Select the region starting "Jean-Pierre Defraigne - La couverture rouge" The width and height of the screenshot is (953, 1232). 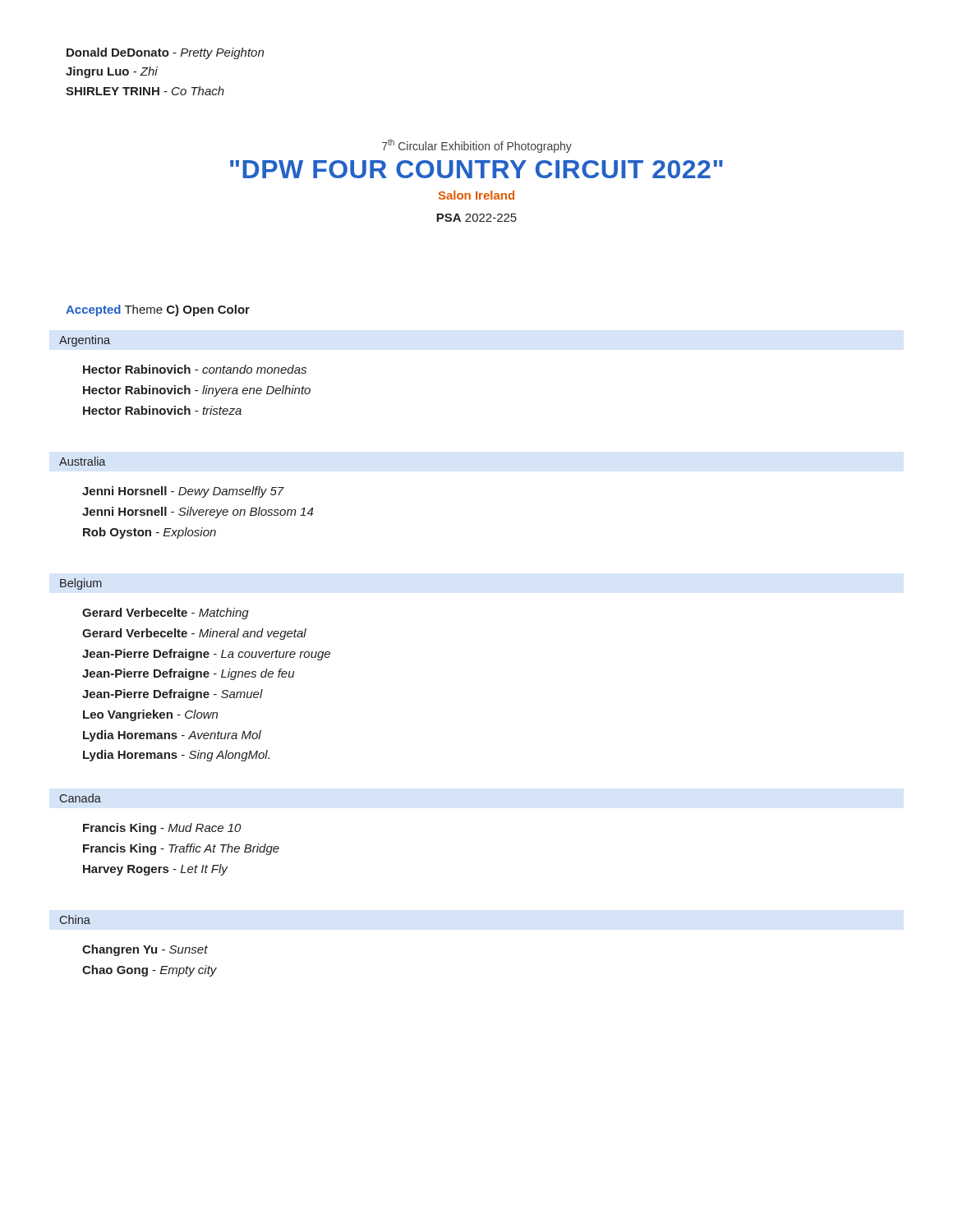click(206, 655)
